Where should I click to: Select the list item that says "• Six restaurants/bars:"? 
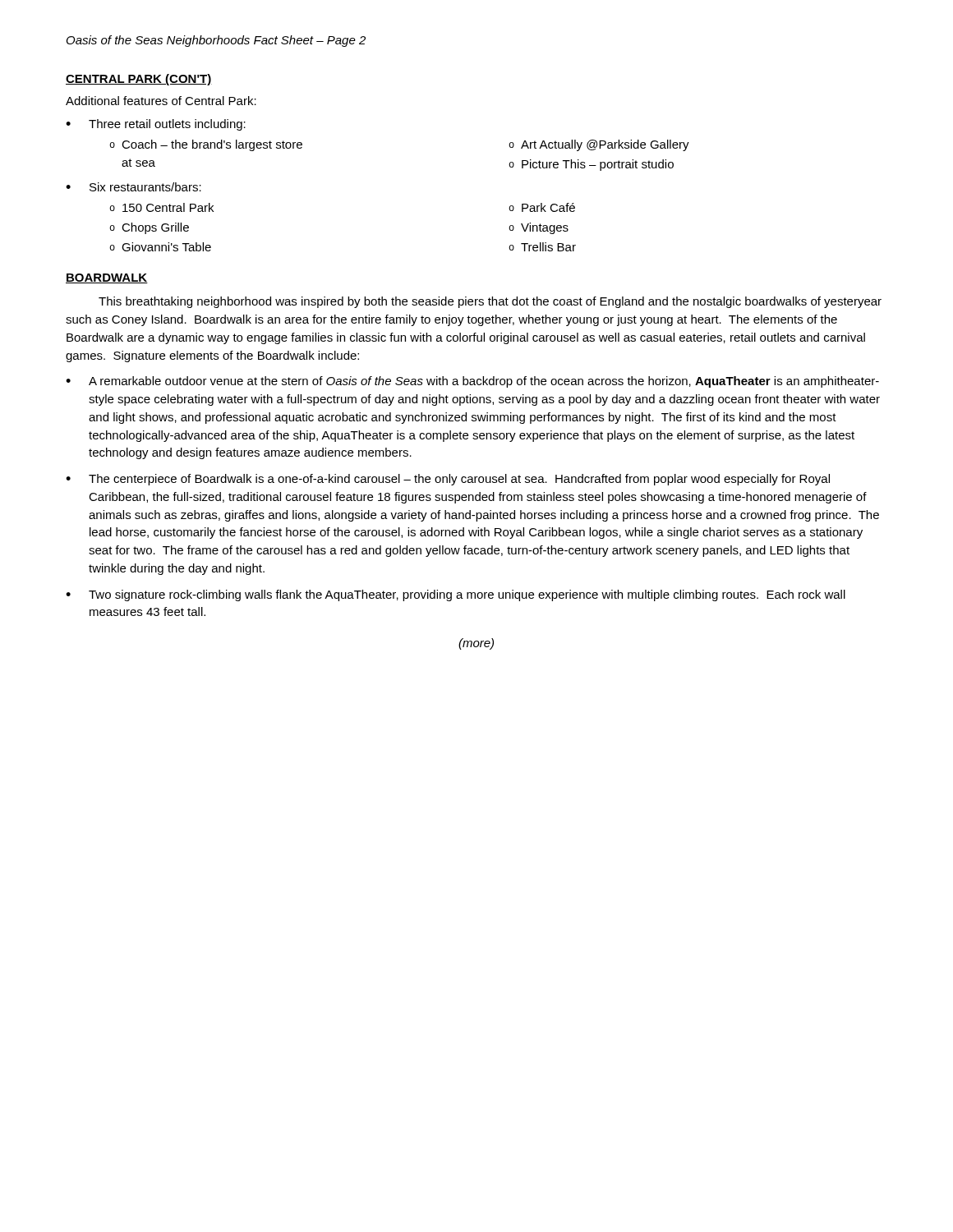tap(134, 187)
